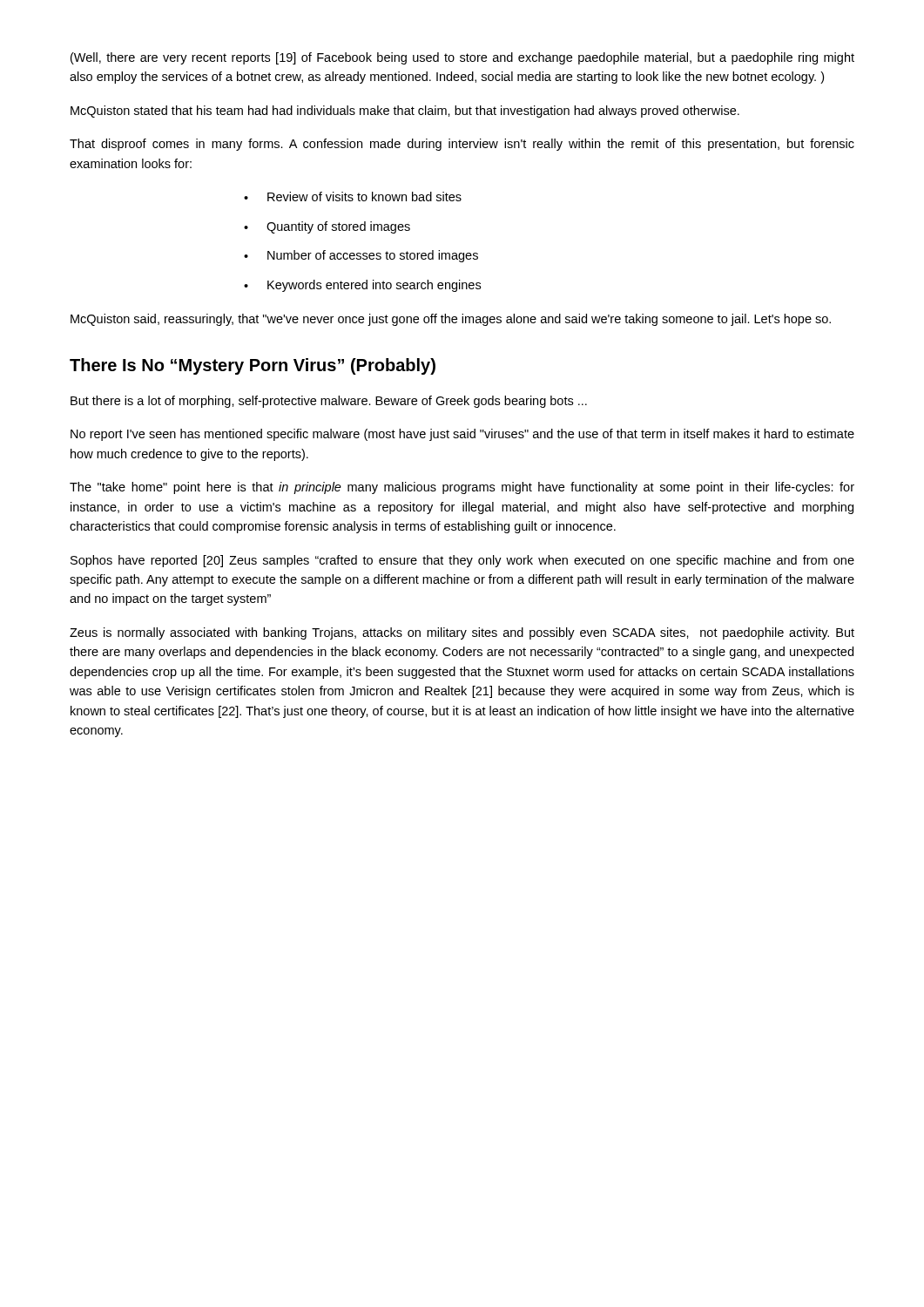The width and height of the screenshot is (924, 1307).
Task: Click on the text block with the text "McQuiston stated that his team"
Action: click(x=405, y=111)
